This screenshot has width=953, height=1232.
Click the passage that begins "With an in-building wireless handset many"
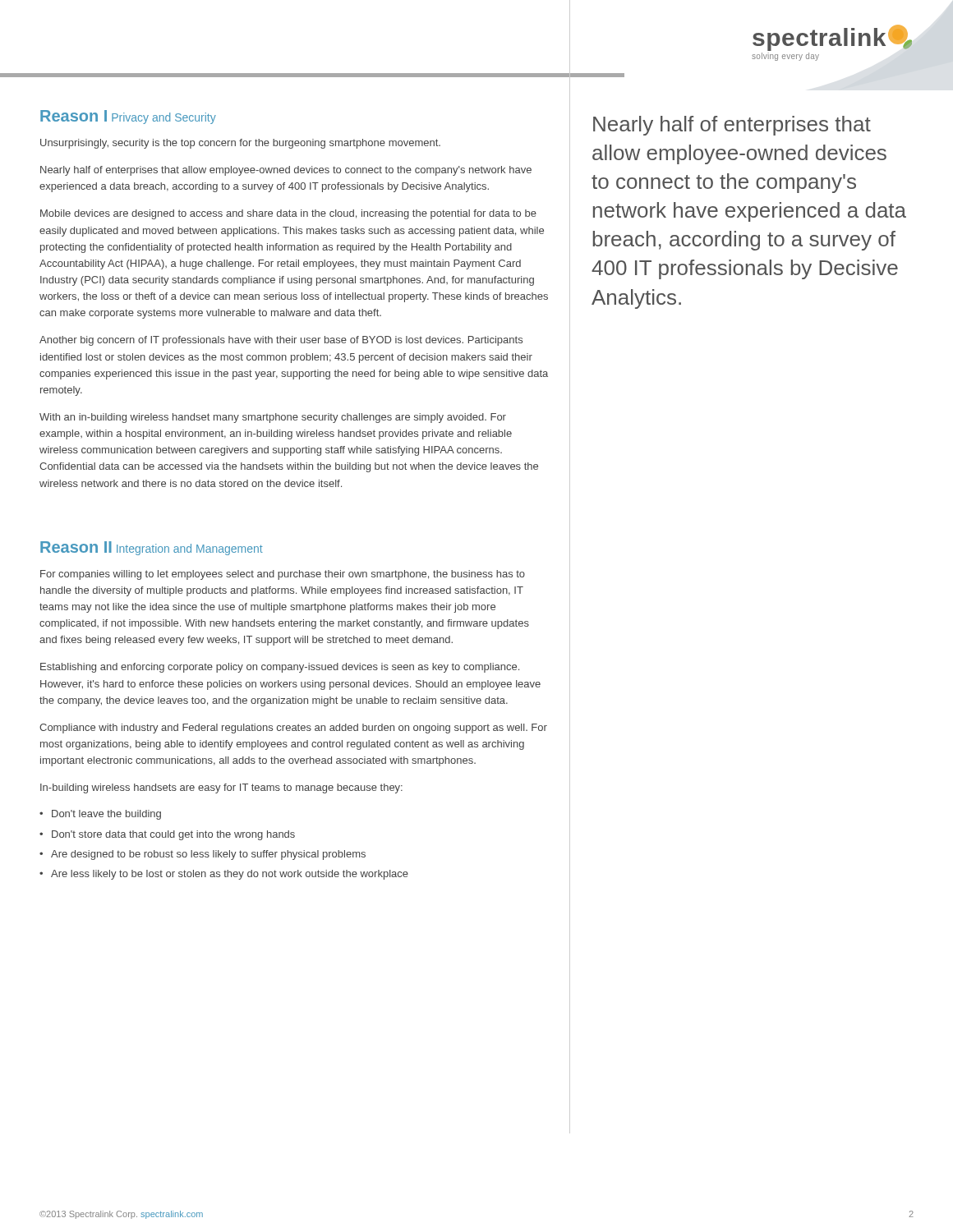point(294,450)
